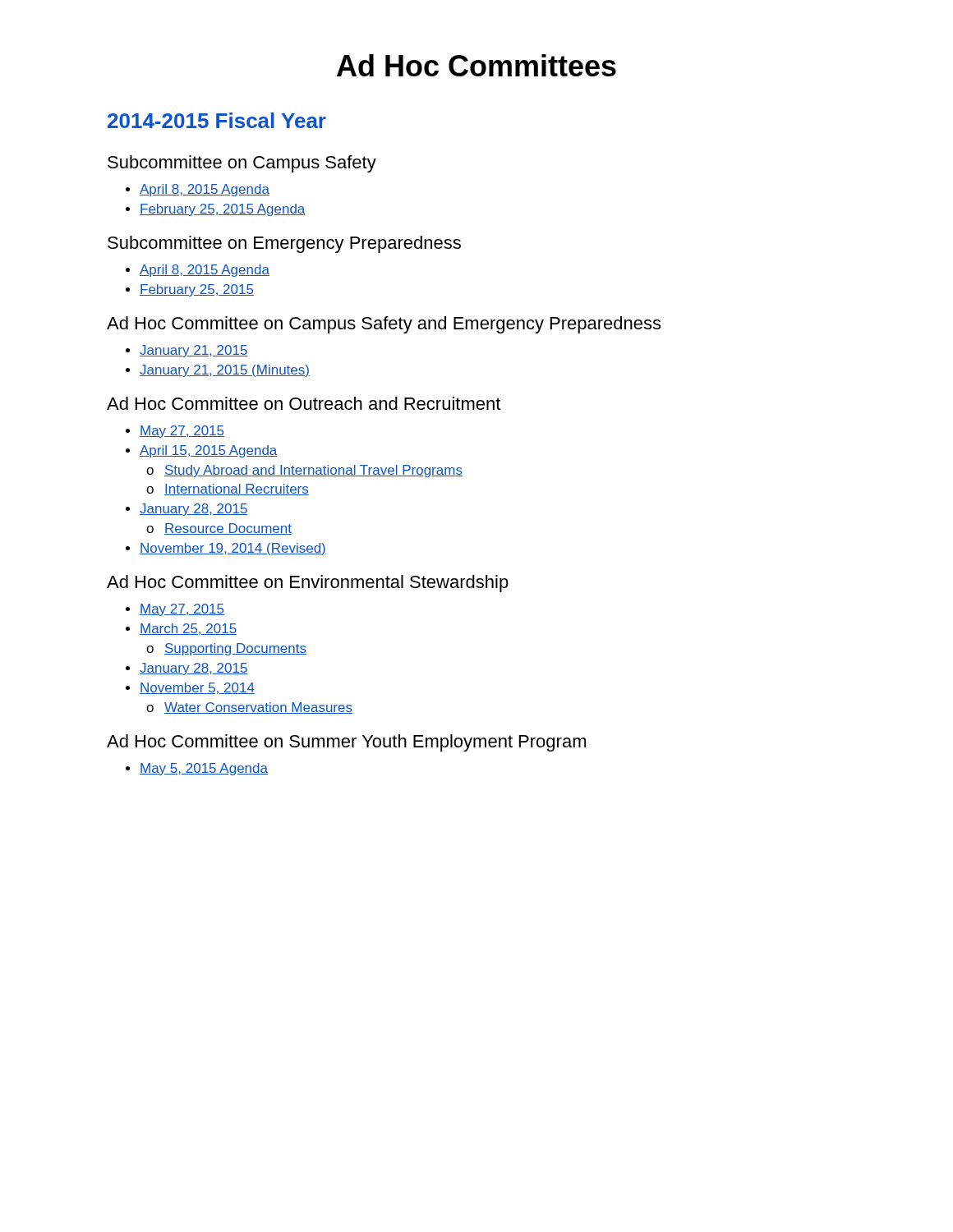The height and width of the screenshot is (1232, 953).
Task: Point to the block beginning "March 25, 2015 Supporting"
Action: point(188,629)
